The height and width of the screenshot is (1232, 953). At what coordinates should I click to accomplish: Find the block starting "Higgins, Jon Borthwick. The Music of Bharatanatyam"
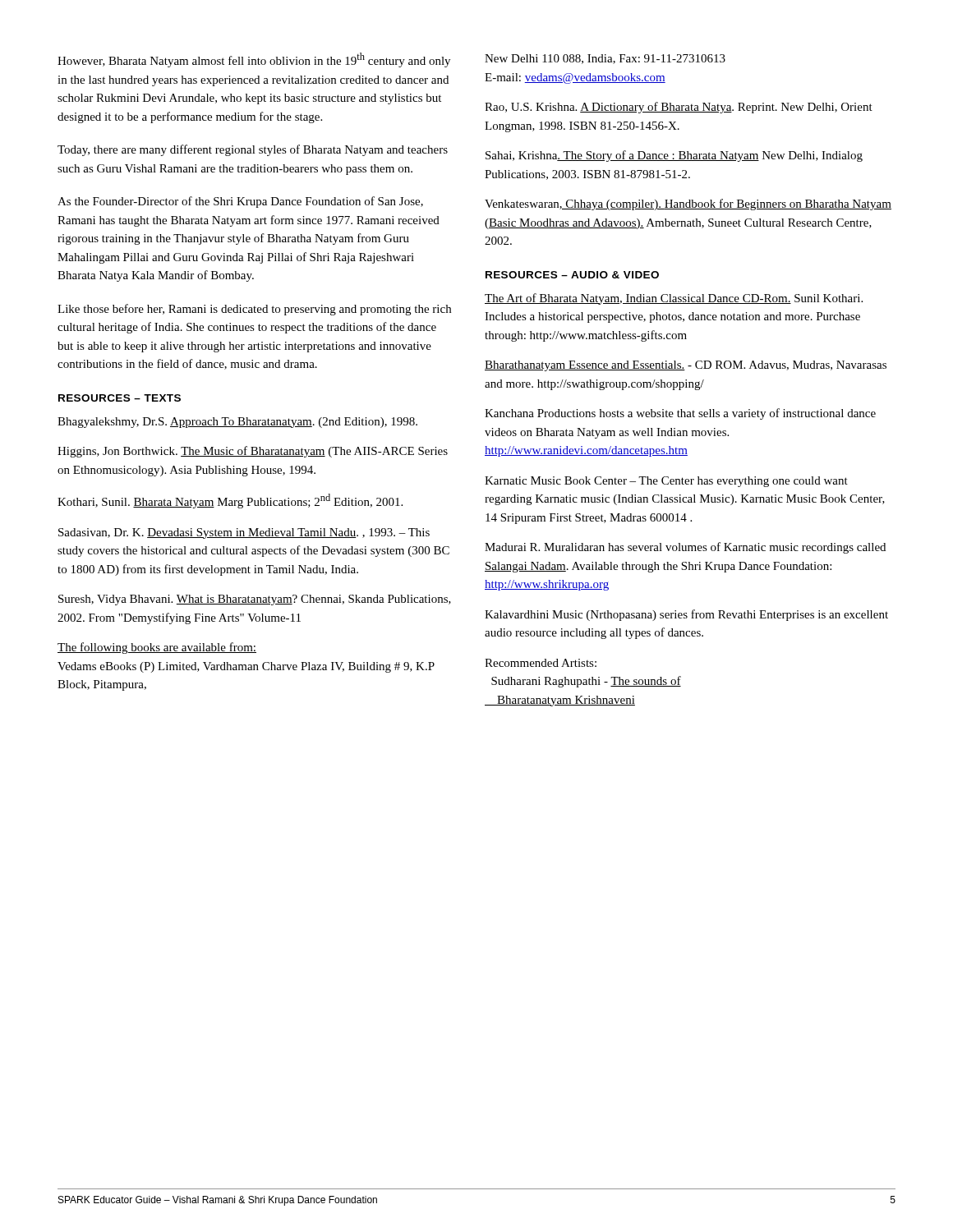click(x=253, y=460)
